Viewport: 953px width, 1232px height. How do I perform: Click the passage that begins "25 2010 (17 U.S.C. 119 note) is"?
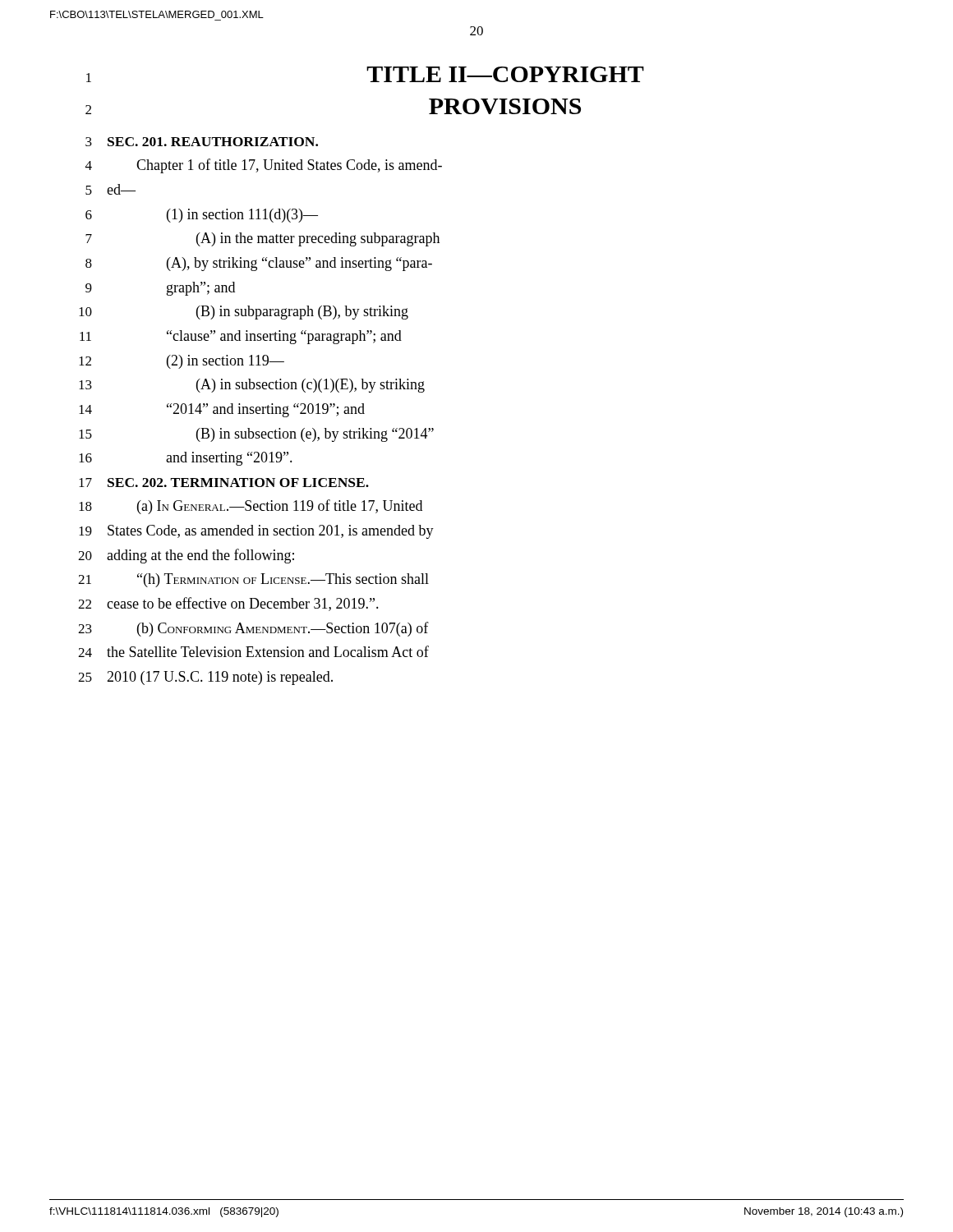205,678
